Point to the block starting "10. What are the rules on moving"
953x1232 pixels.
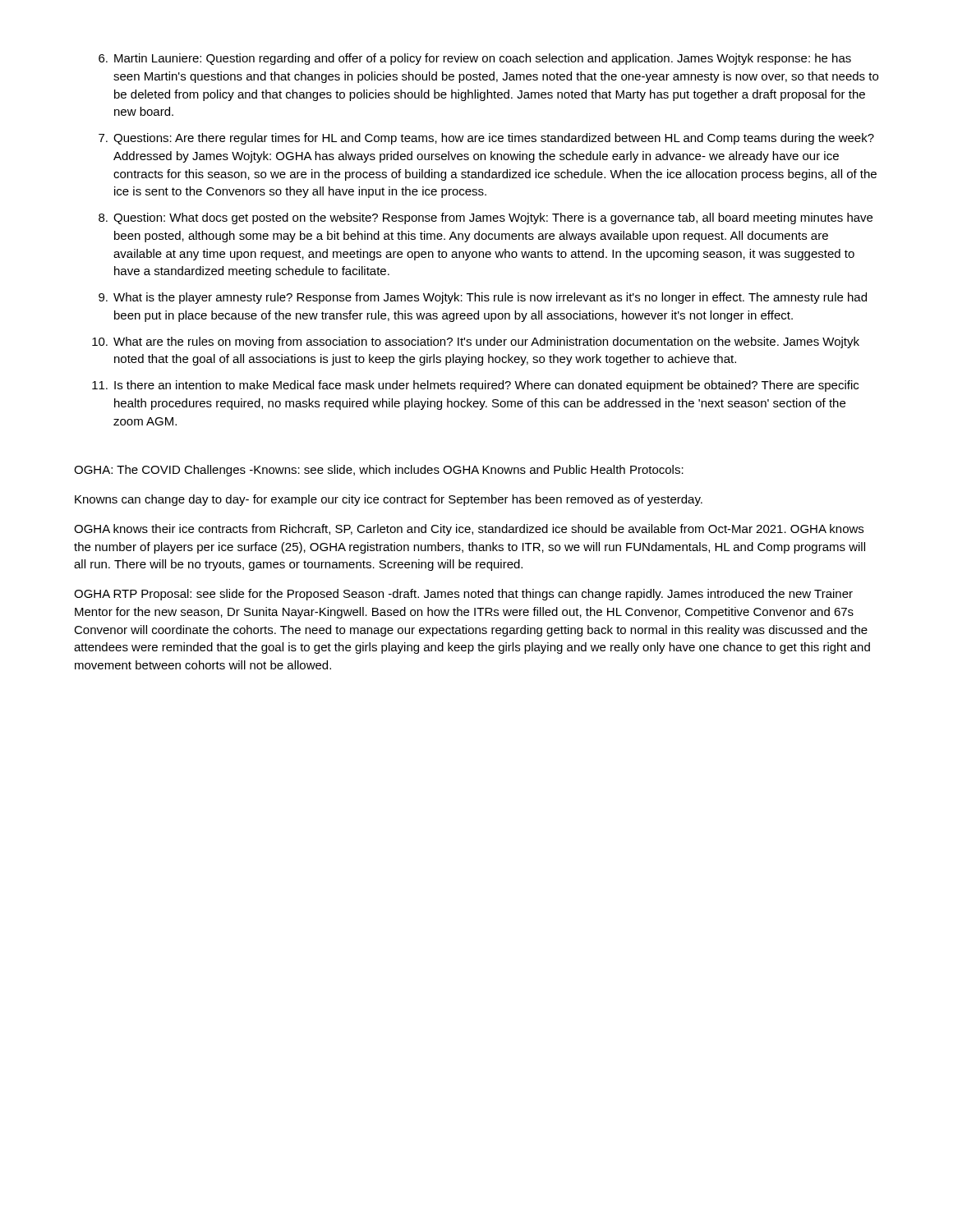(x=476, y=350)
